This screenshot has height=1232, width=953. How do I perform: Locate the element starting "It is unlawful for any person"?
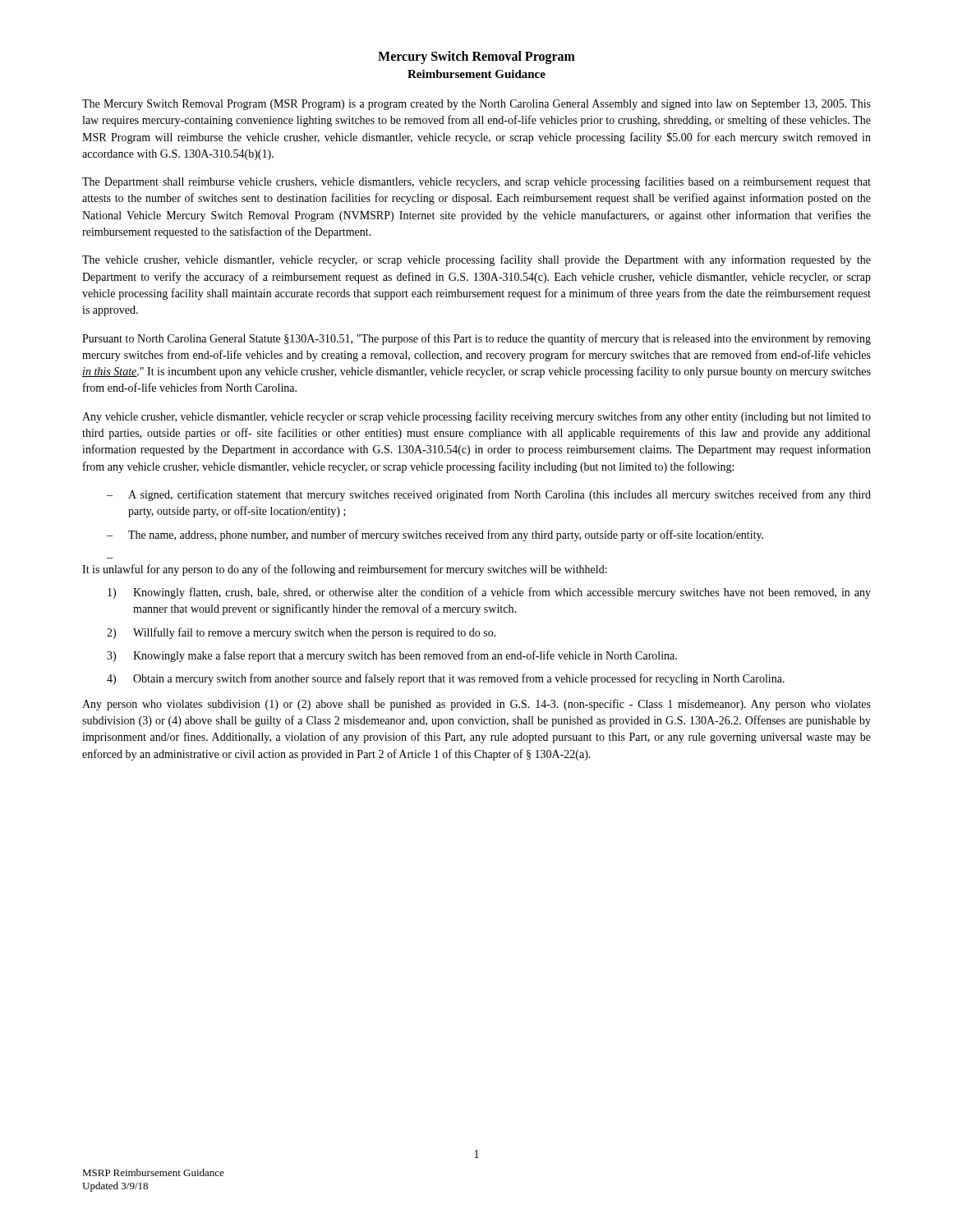tap(345, 569)
